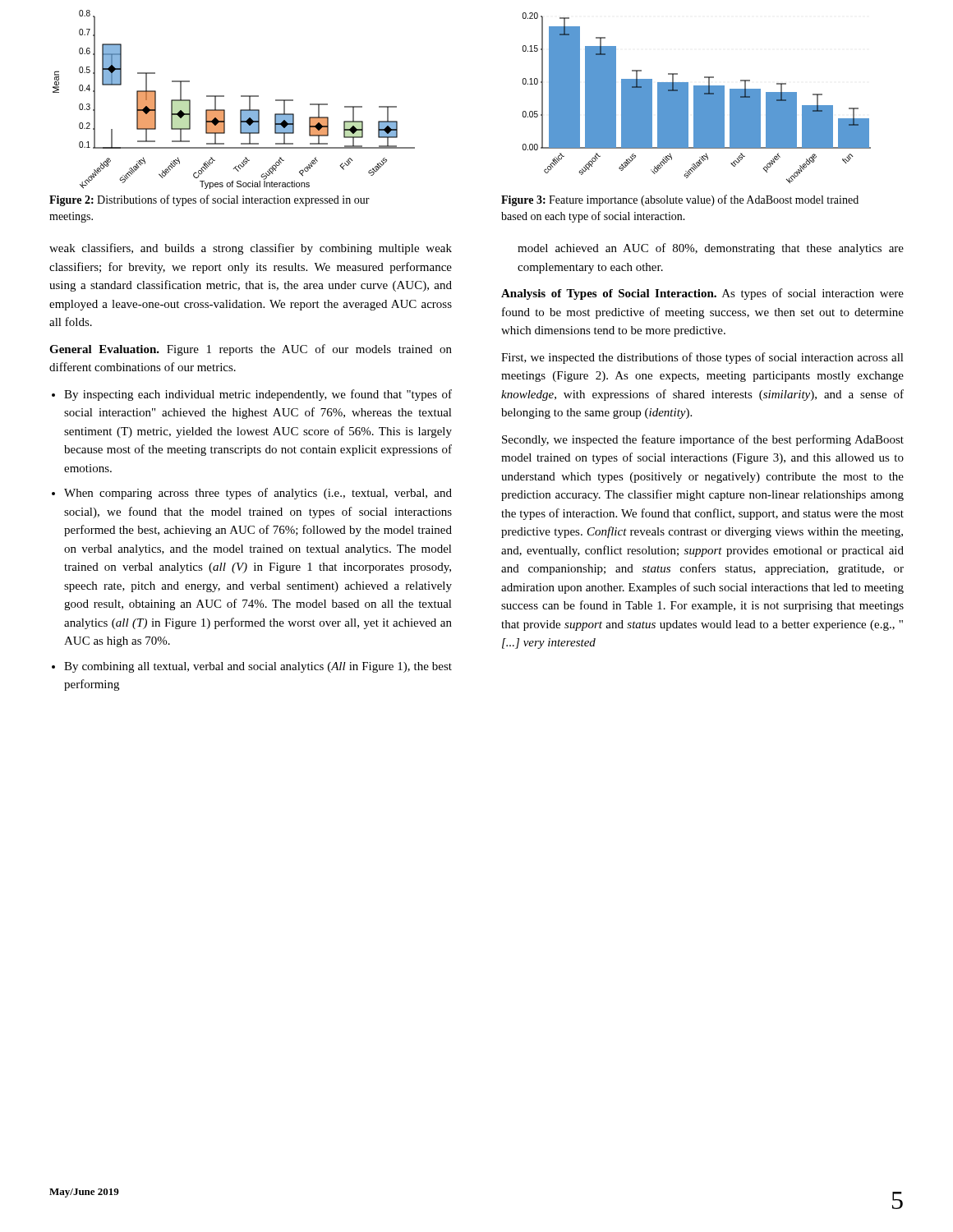Screen dimensions: 1232x953
Task: Select the block starting "Figure 2: Distributions of"
Action: point(209,208)
